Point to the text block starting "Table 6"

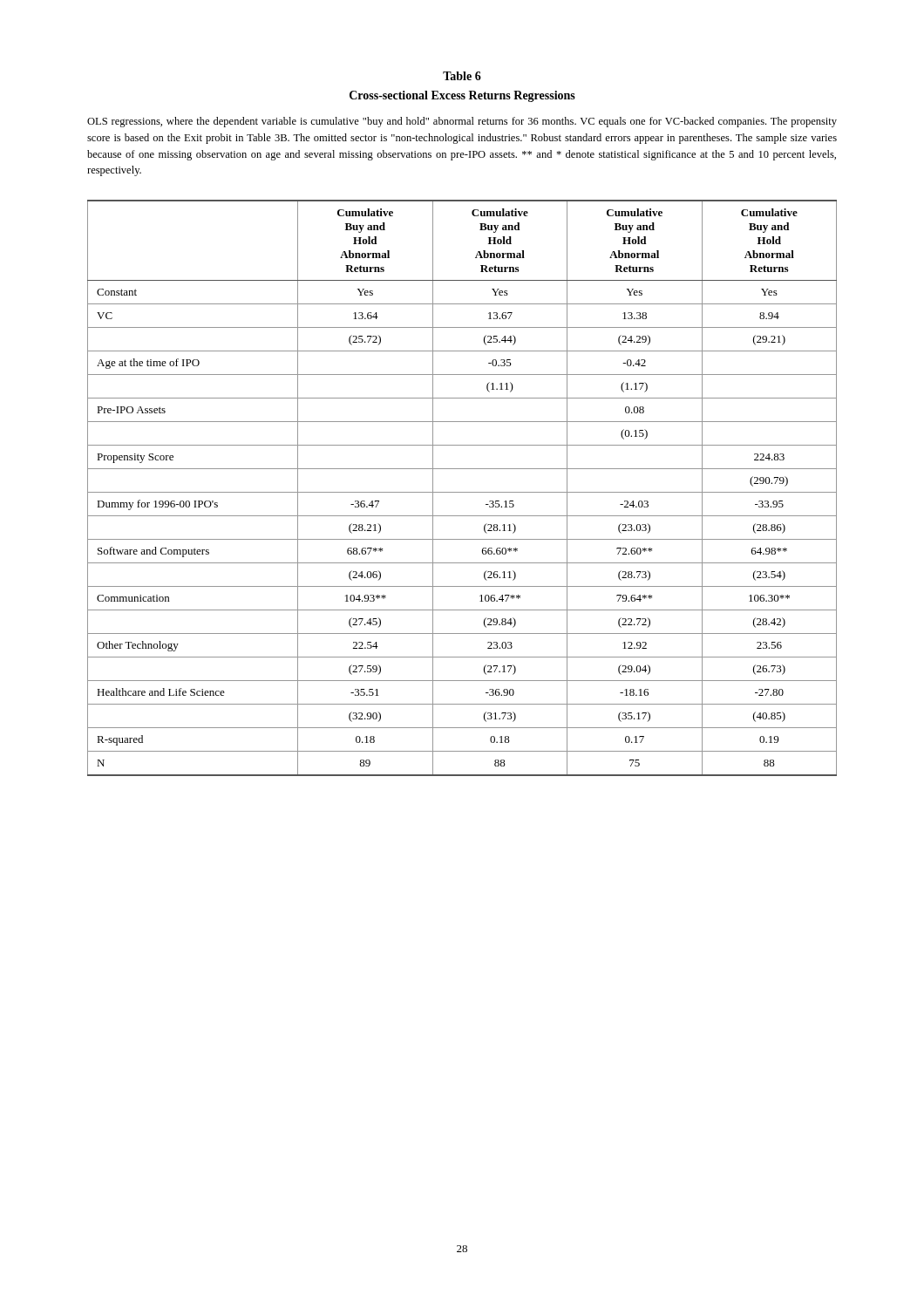(462, 76)
